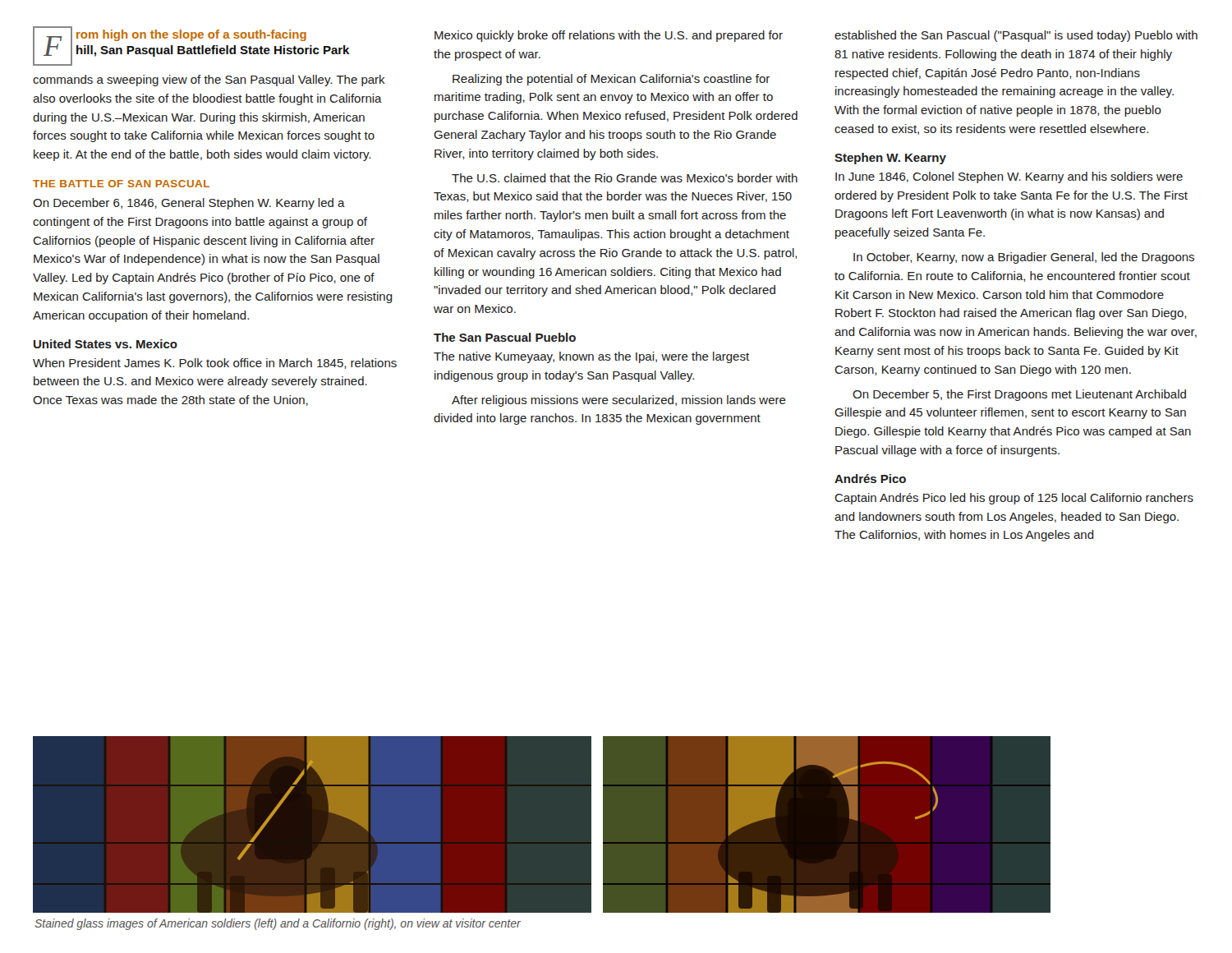1232x953 pixels.
Task: Navigate to the text starting "The San Pascual Pueblo"
Action: (505, 337)
